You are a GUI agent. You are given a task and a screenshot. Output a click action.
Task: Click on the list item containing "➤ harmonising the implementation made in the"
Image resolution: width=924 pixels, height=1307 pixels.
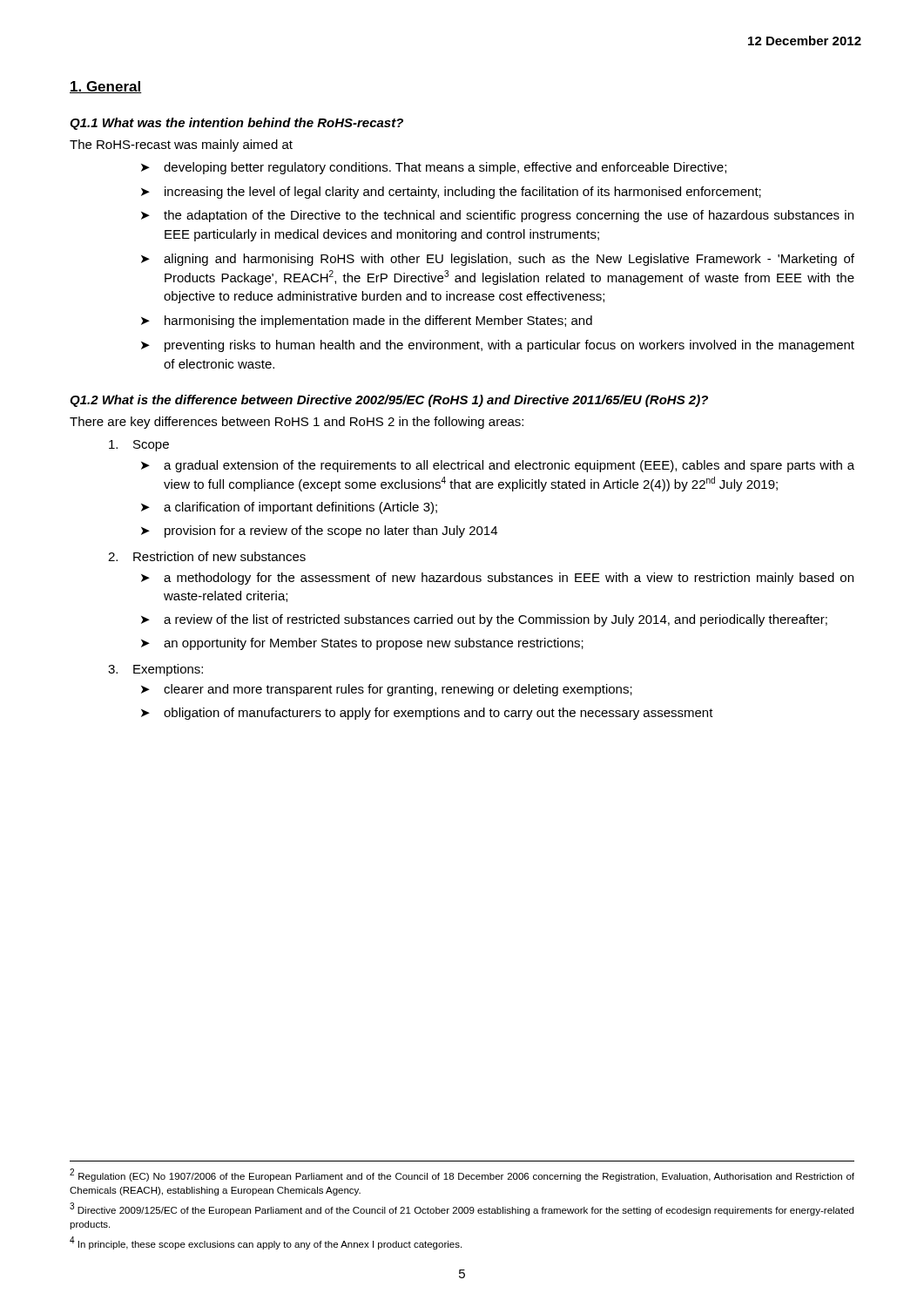(x=497, y=321)
